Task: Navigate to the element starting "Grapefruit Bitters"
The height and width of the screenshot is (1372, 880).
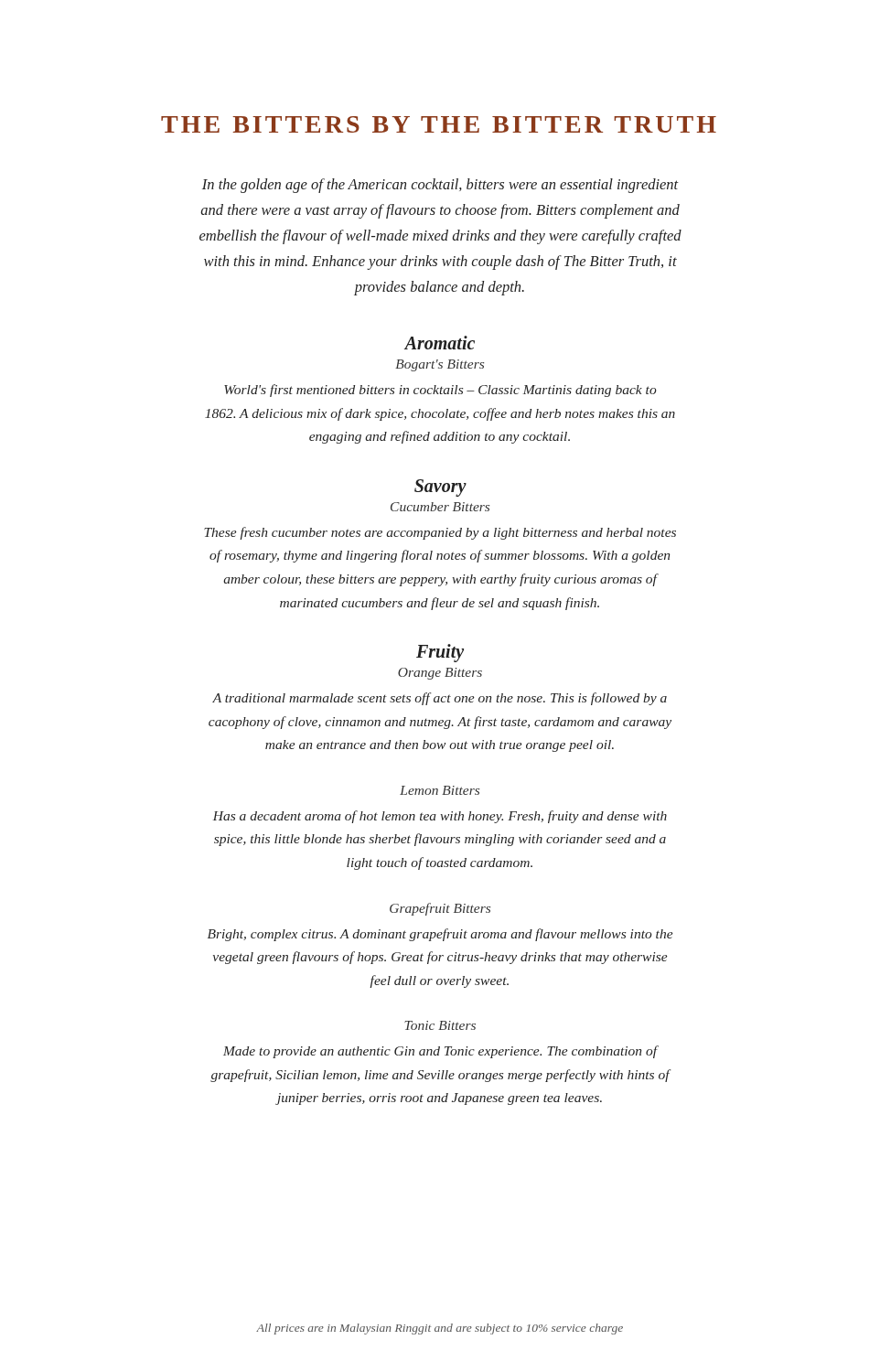Action: 440,907
